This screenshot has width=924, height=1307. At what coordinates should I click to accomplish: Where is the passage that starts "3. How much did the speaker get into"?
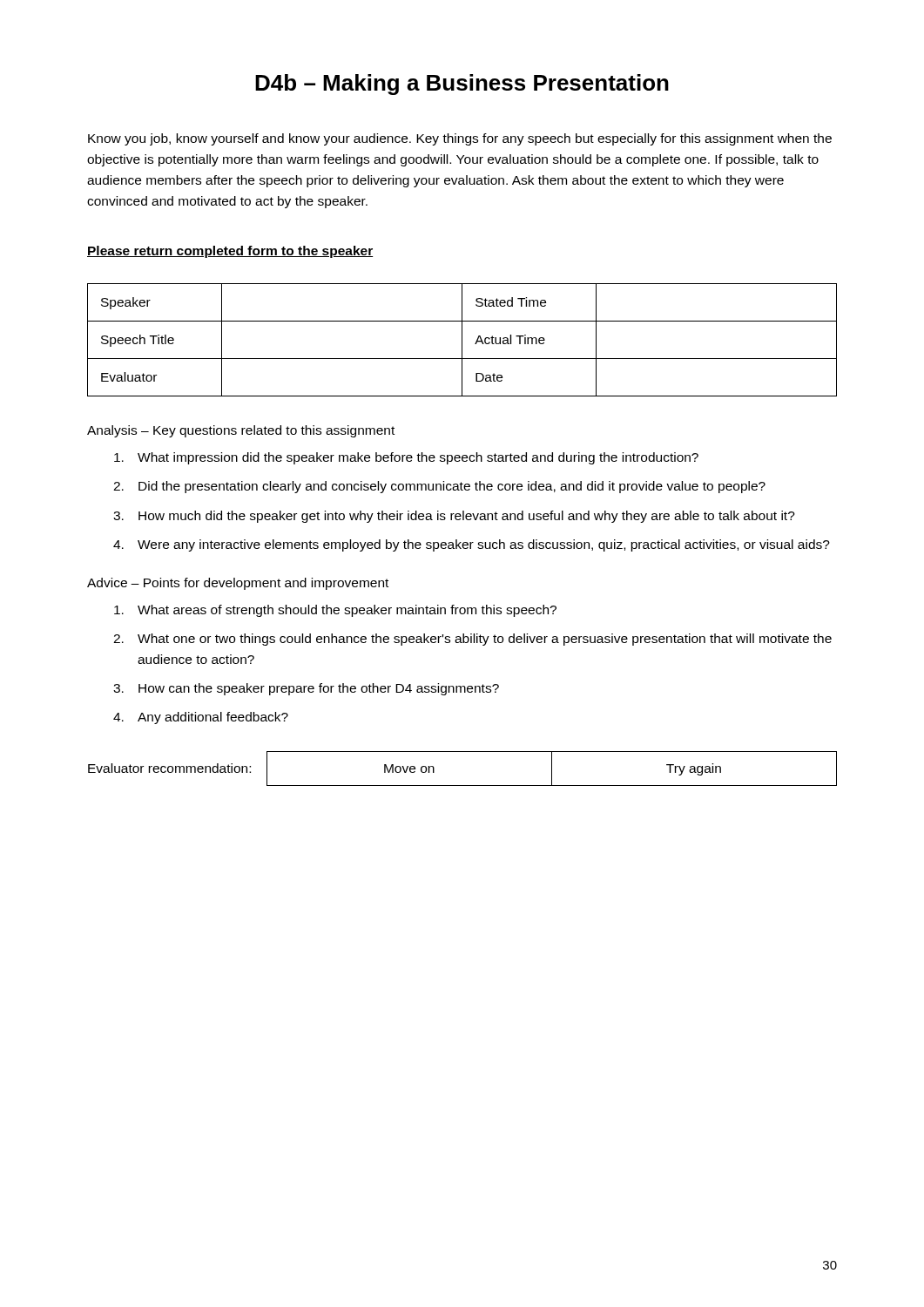(x=475, y=515)
